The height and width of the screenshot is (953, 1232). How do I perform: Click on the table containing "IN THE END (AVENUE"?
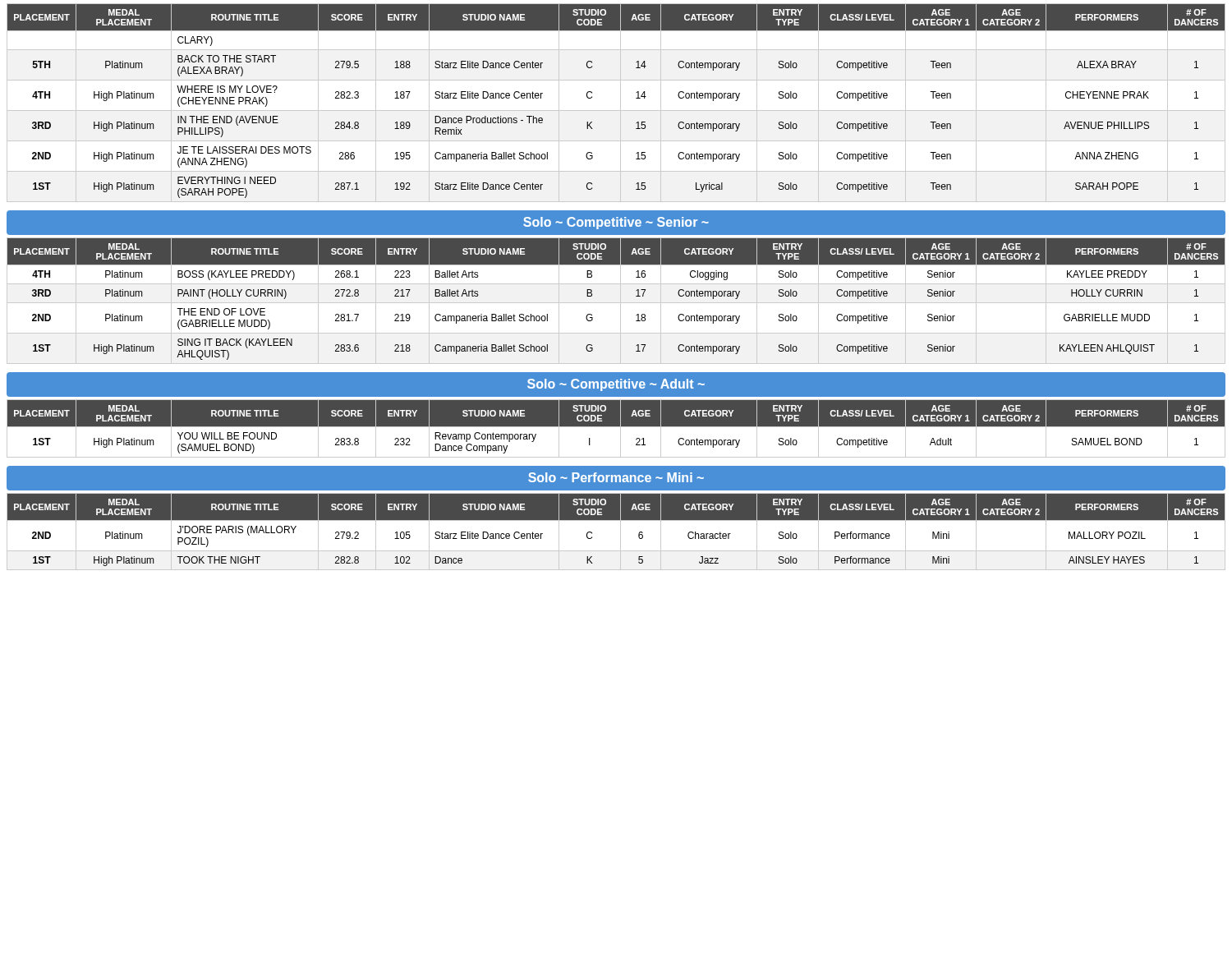point(616,103)
